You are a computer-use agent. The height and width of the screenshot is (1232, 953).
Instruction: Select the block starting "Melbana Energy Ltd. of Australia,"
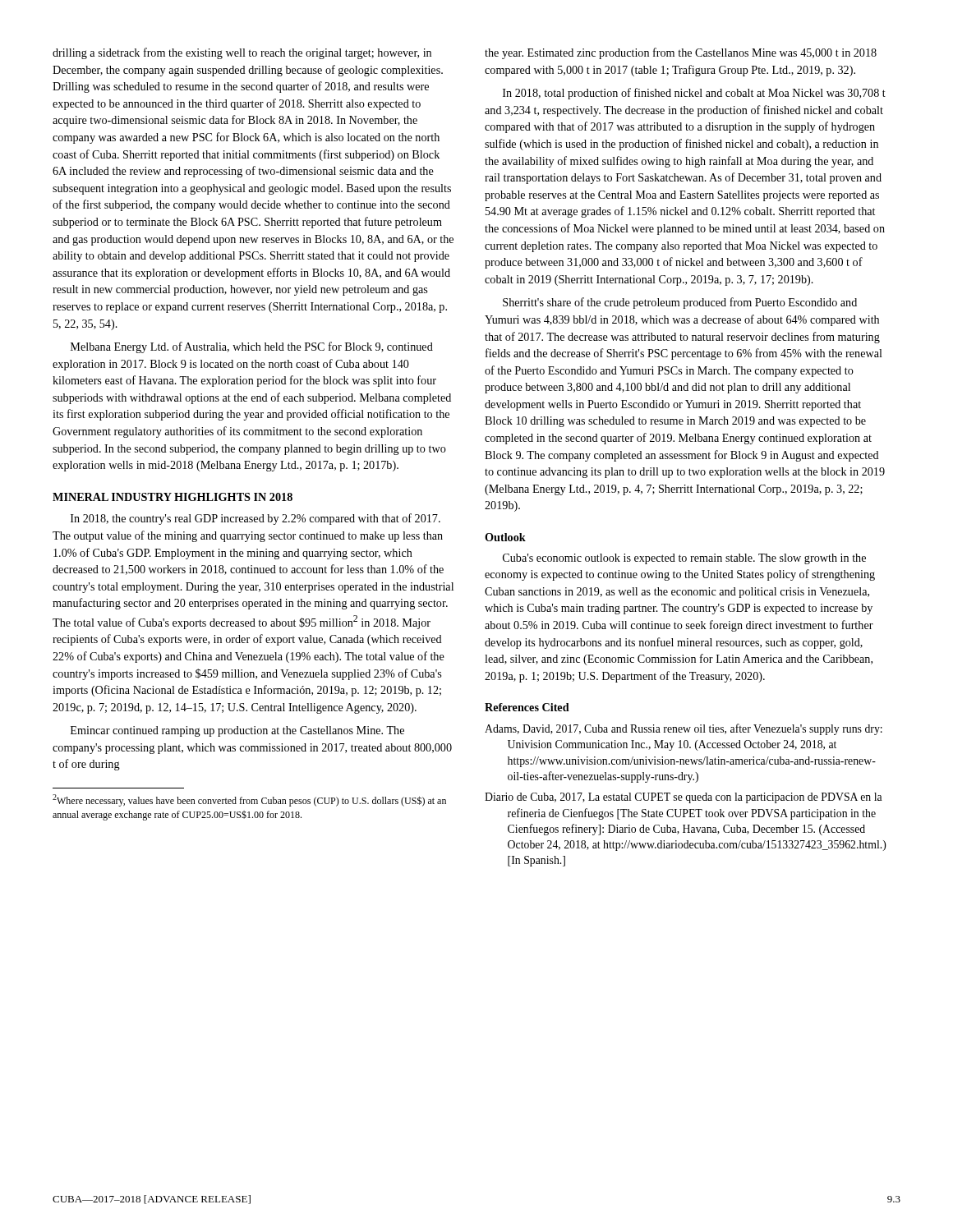pos(254,406)
